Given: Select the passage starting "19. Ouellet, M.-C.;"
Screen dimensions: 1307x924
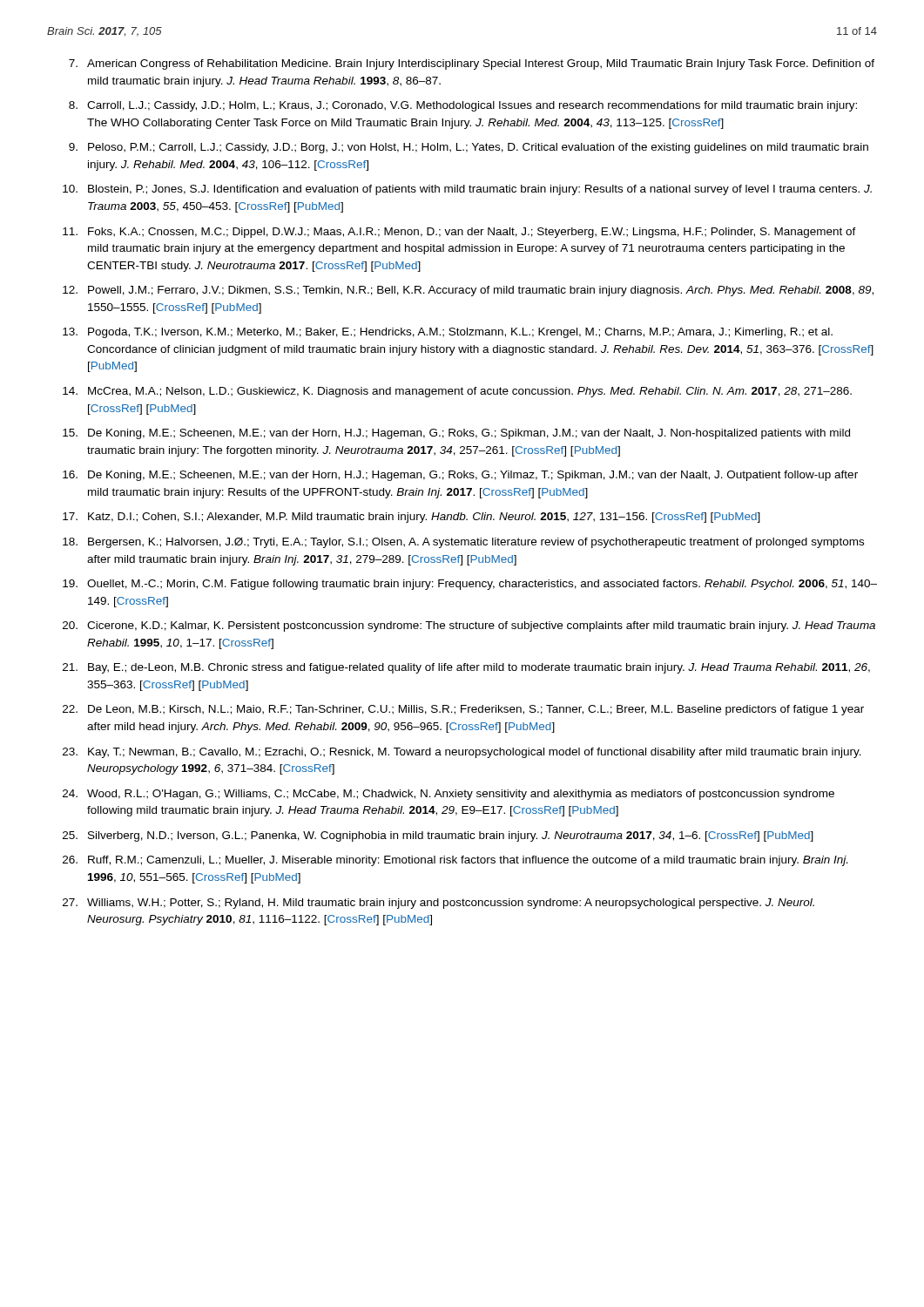Looking at the screenshot, I should pos(462,592).
